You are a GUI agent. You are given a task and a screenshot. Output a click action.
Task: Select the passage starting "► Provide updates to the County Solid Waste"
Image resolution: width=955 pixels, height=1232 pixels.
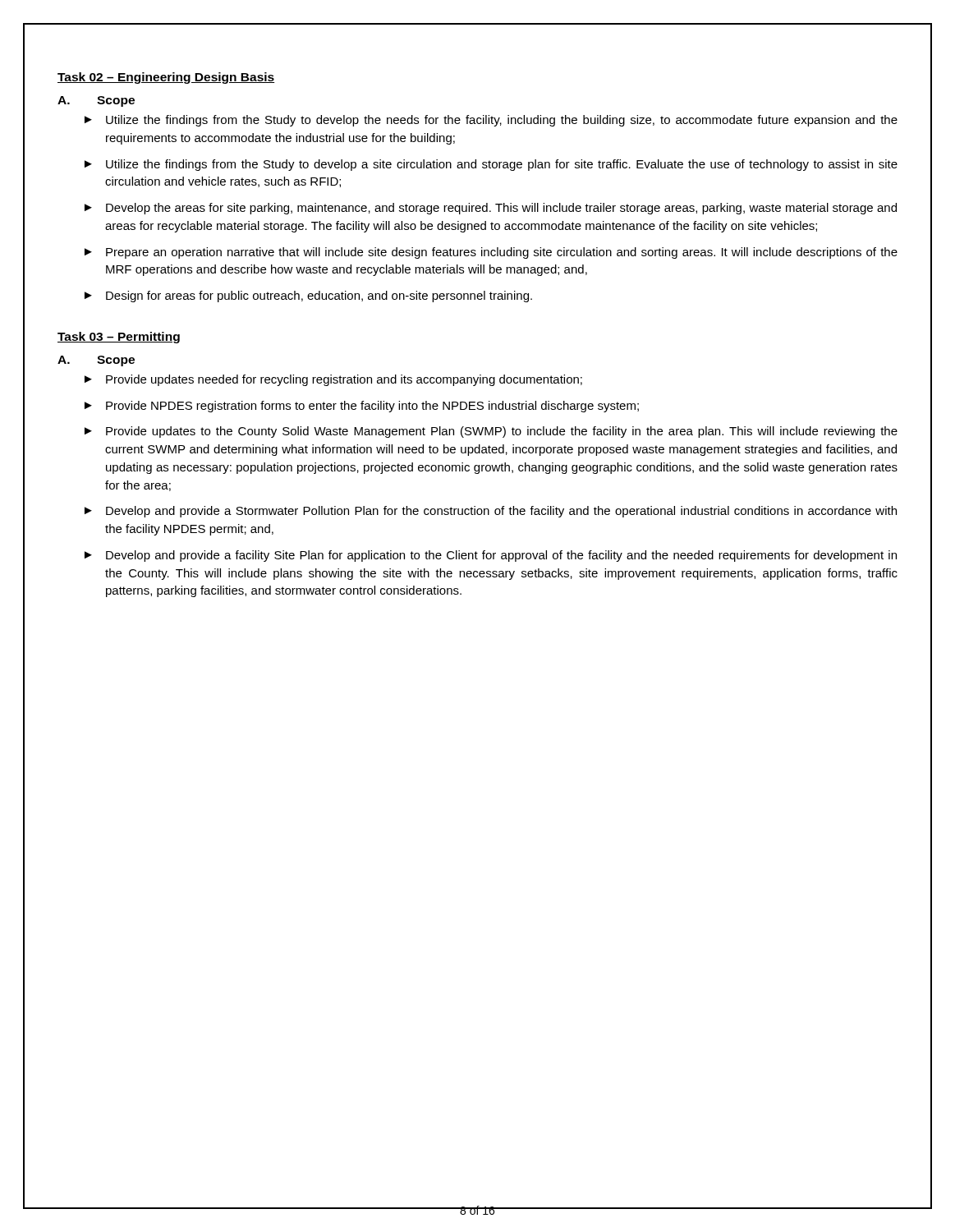[x=490, y=458]
